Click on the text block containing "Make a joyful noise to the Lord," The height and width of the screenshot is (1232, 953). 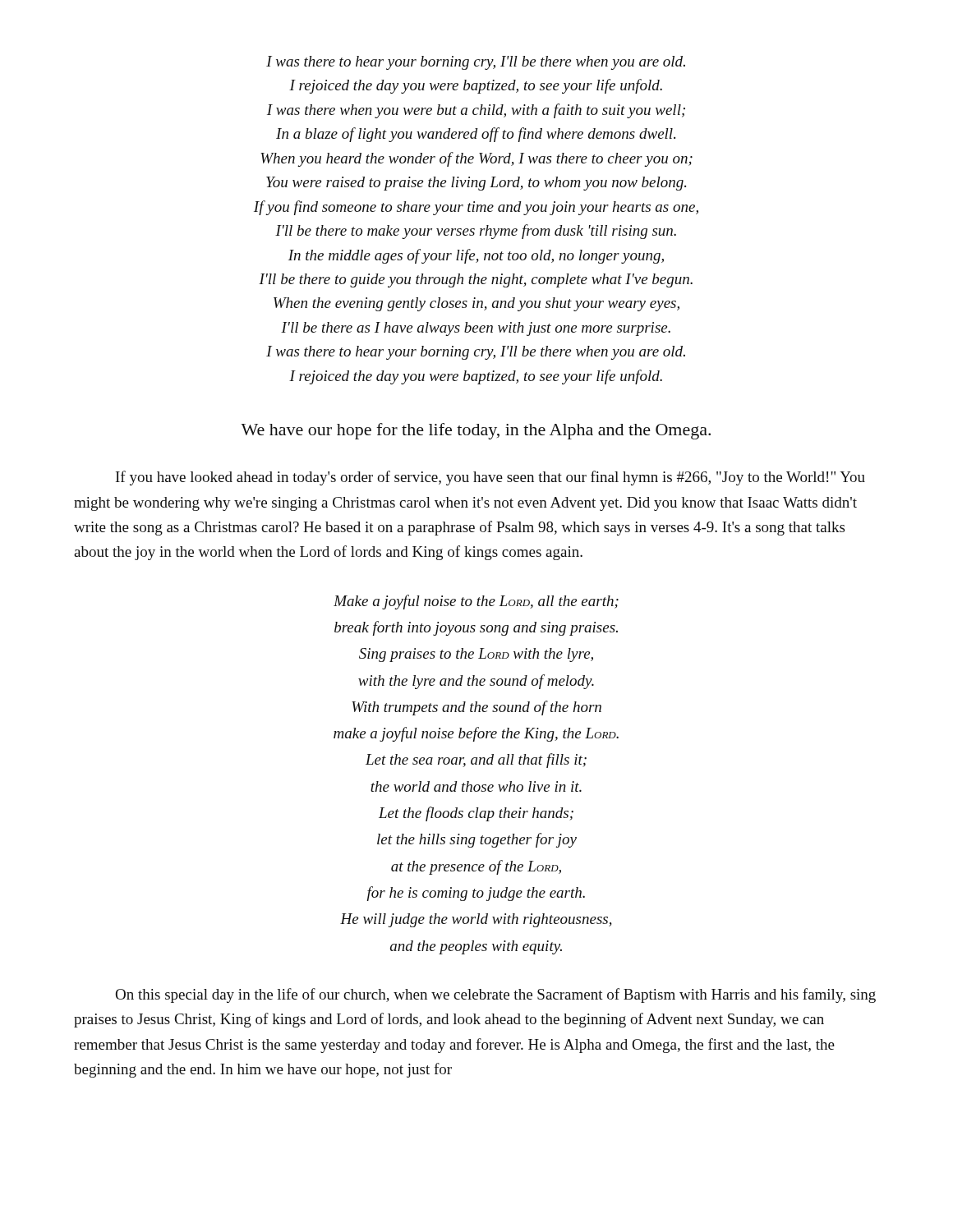click(x=476, y=773)
